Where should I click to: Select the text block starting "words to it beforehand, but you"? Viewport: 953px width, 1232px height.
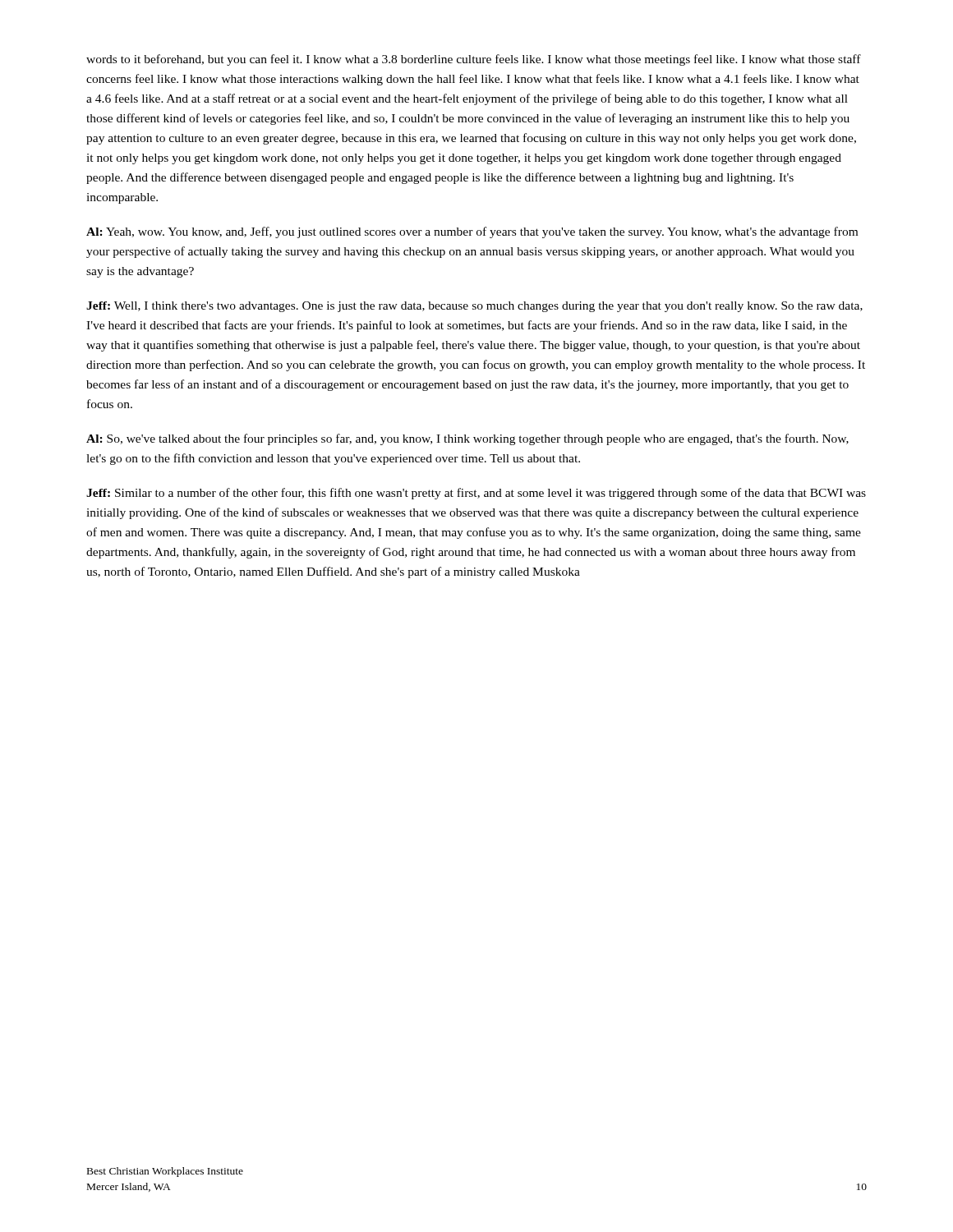pyautogui.click(x=473, y=128)
